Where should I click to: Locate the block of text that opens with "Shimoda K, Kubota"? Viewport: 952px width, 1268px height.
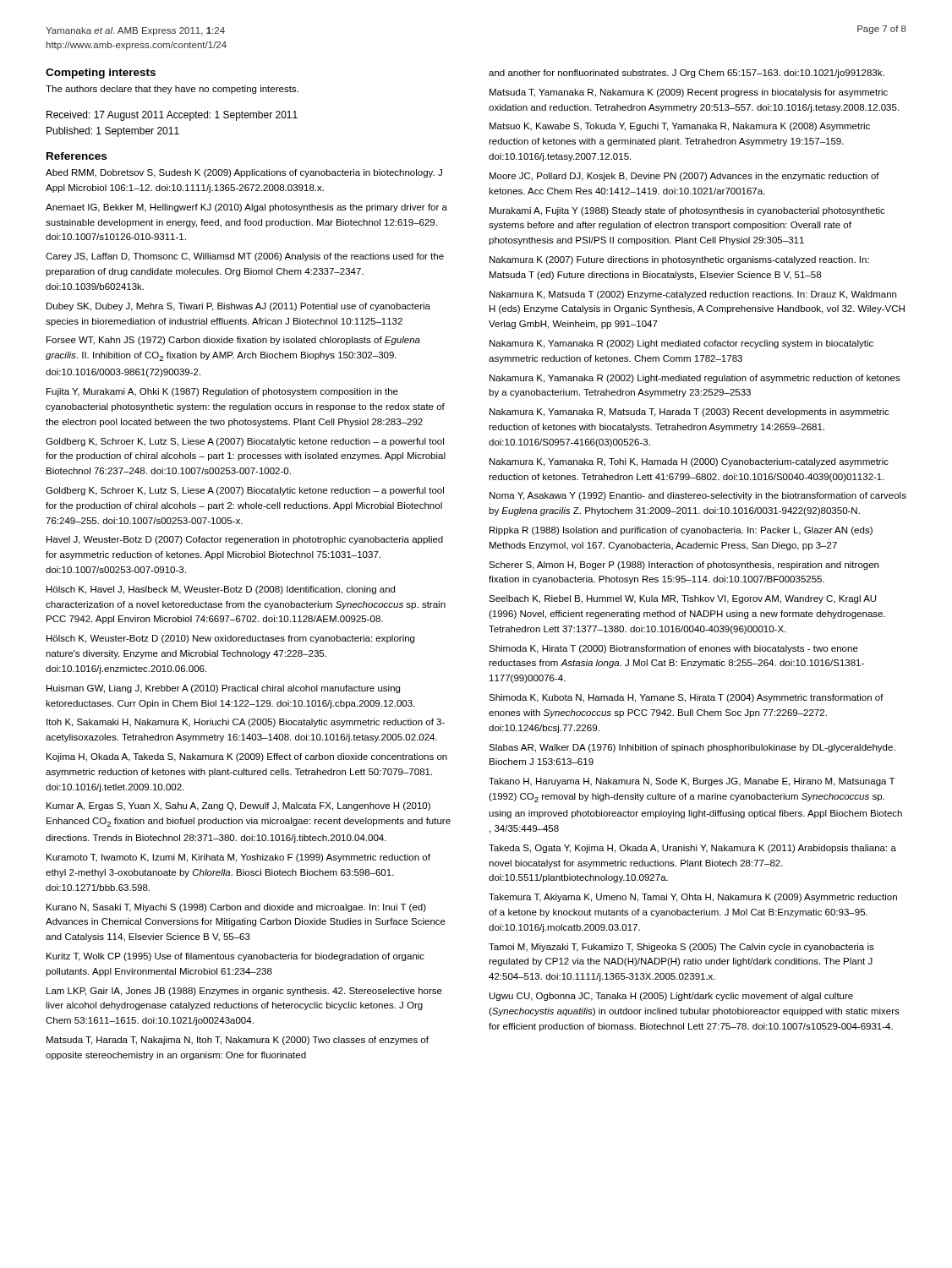(686, 712)
